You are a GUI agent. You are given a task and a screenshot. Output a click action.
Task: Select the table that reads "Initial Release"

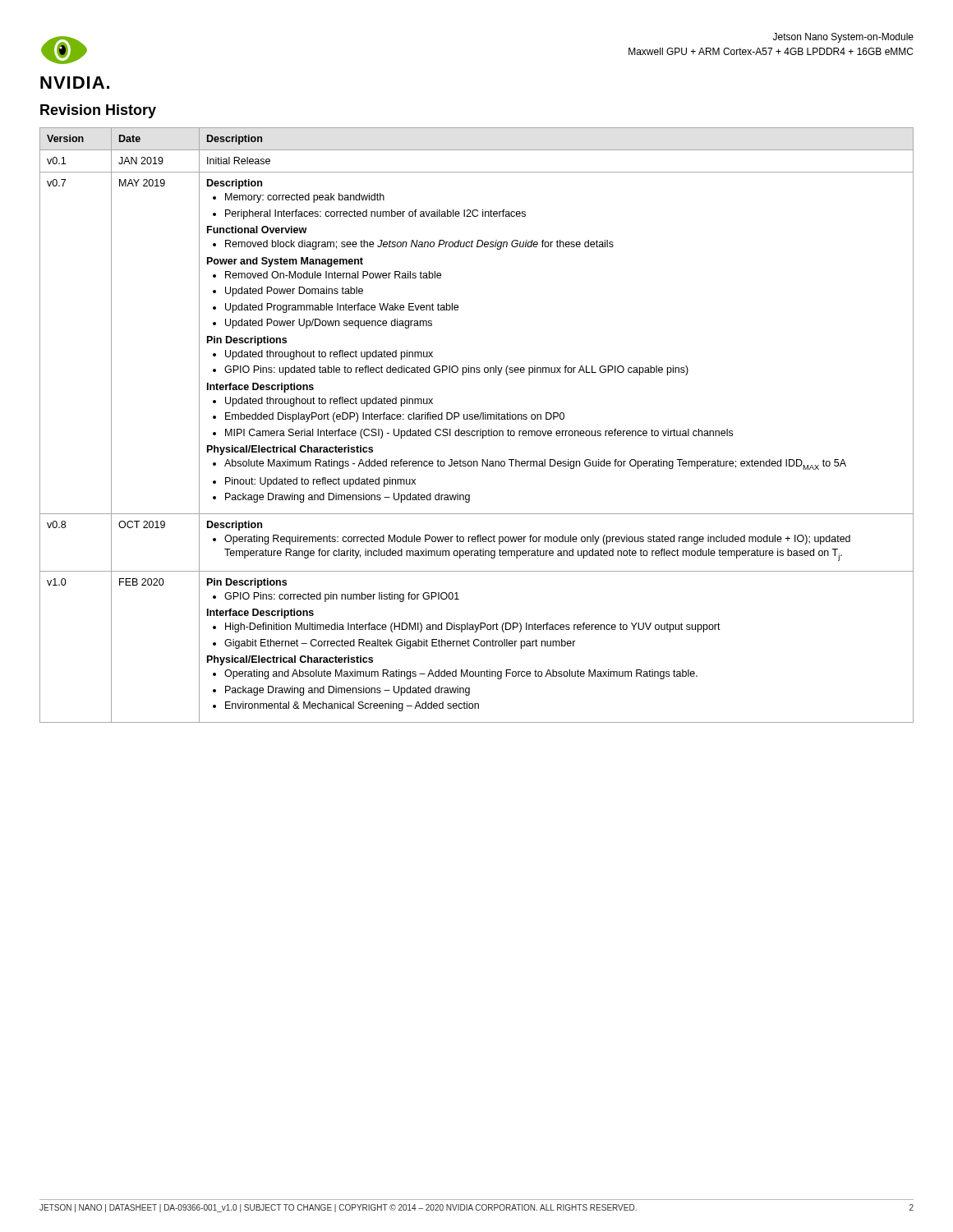(x=476, y=425)
